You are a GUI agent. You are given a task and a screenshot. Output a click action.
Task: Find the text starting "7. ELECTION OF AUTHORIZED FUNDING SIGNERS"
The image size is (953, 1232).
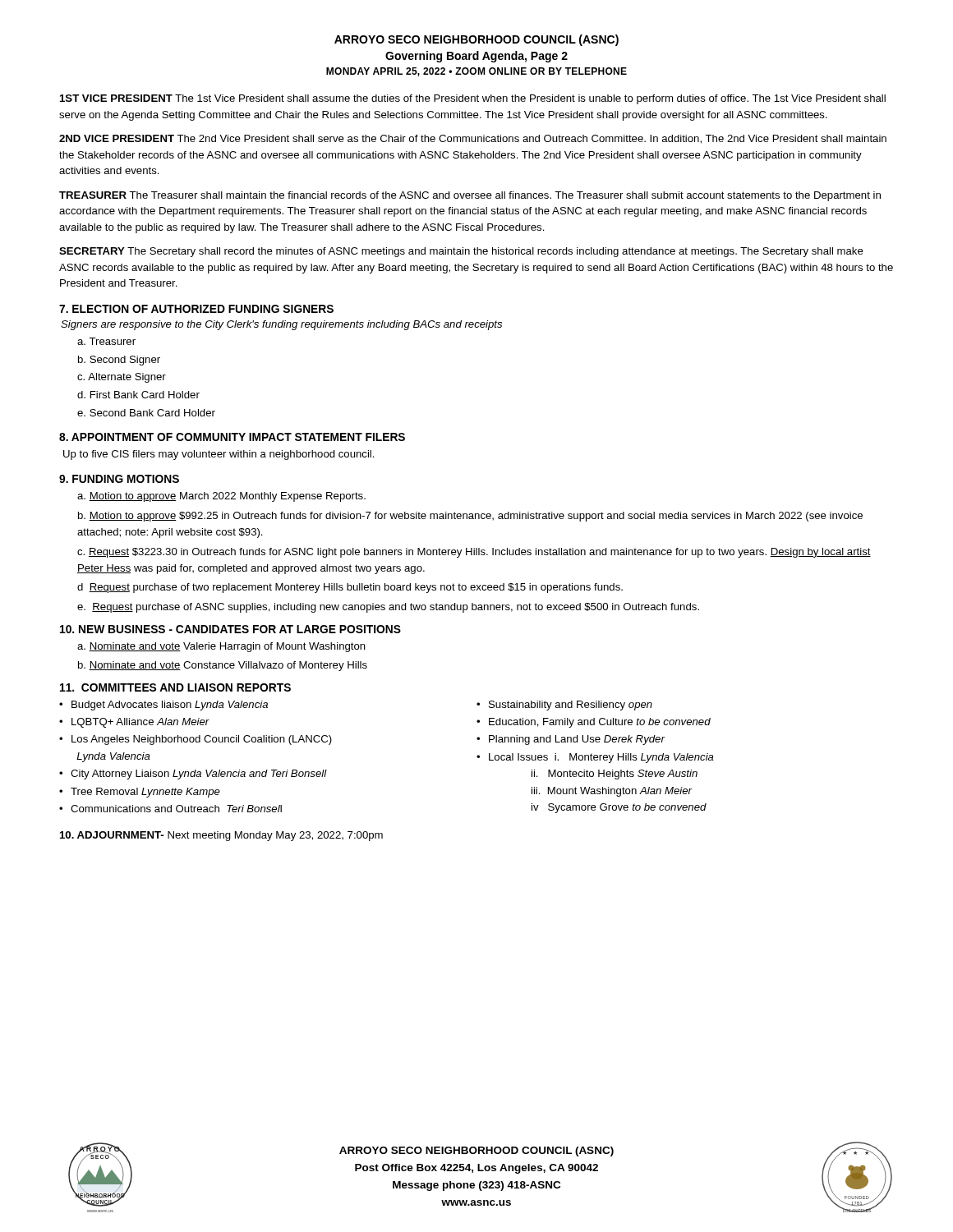197,309
